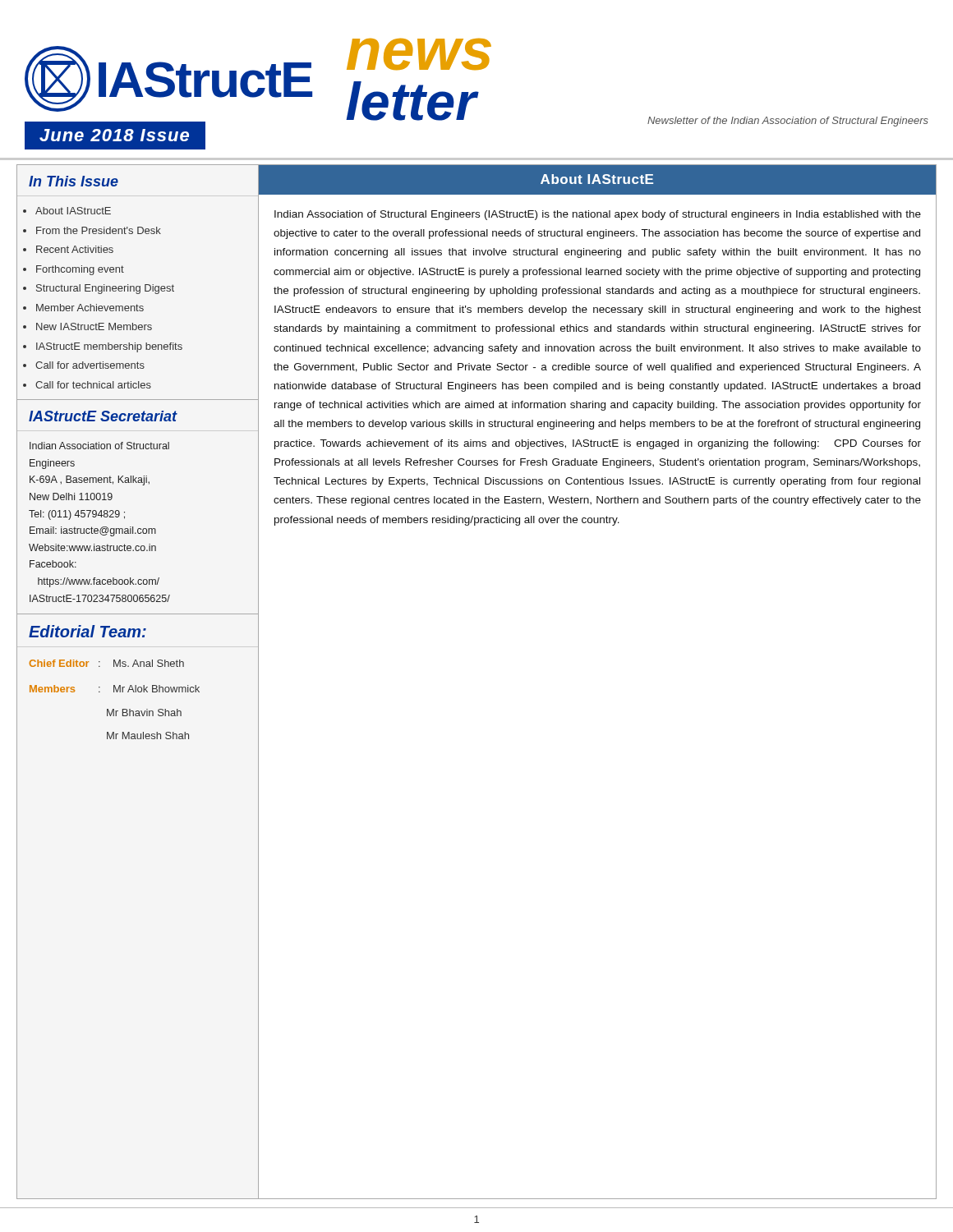Click on the list item containing "Call for technical articles"
The width and height of the screenshot is (953, 1232).
click(93, 384)
